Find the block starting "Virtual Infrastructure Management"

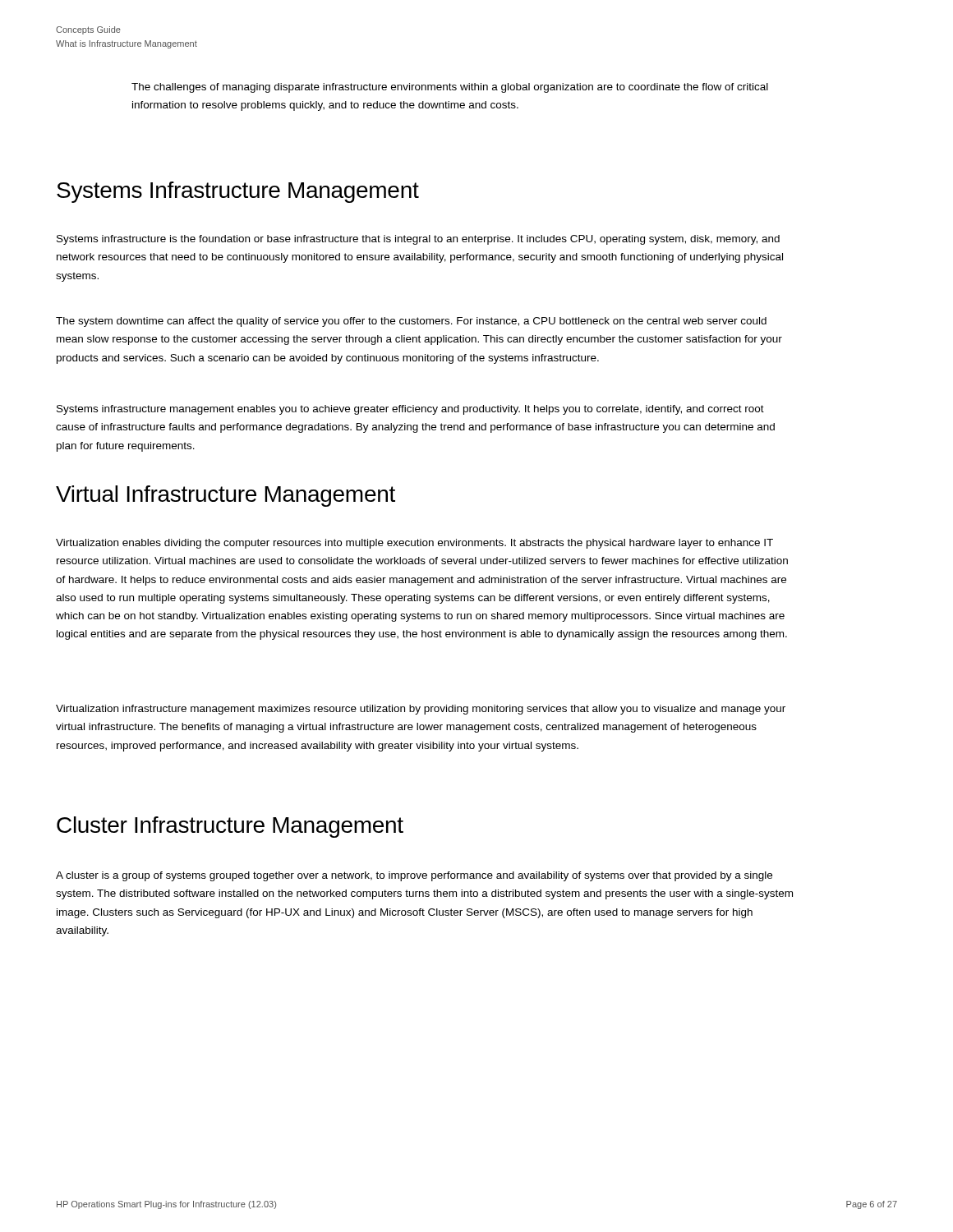pyautogui.click(x=225, y=494)
